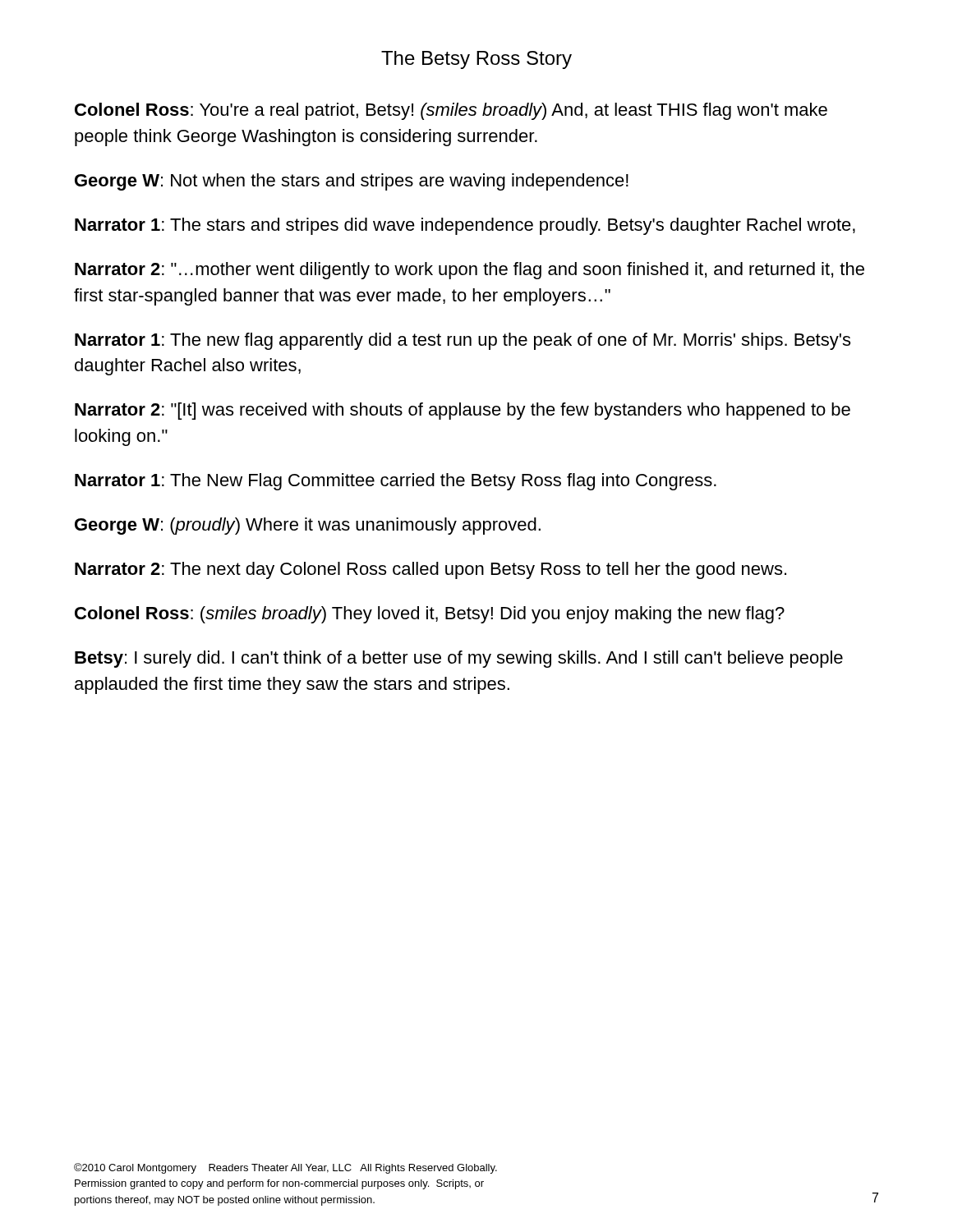Image resolution: width=953 pixels, height=1232 pixels.
Task: Navigate to the element starting "Narrator 2: The next day Colonel Ross called"
Action: [x=431, y=569]
